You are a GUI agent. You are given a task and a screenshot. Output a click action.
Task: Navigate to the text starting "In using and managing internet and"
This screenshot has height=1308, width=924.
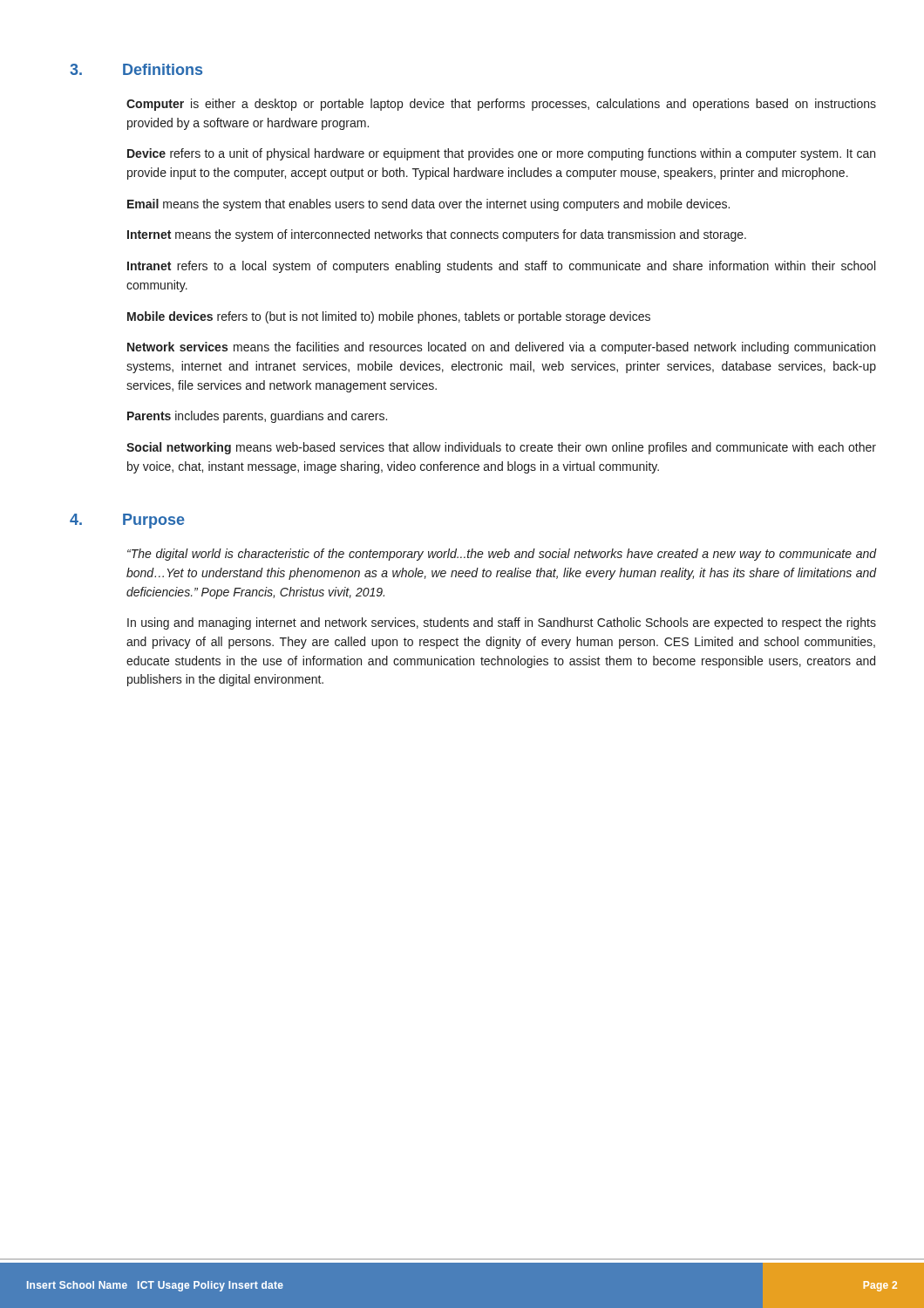pyautogui.click(x=501, y=651)
